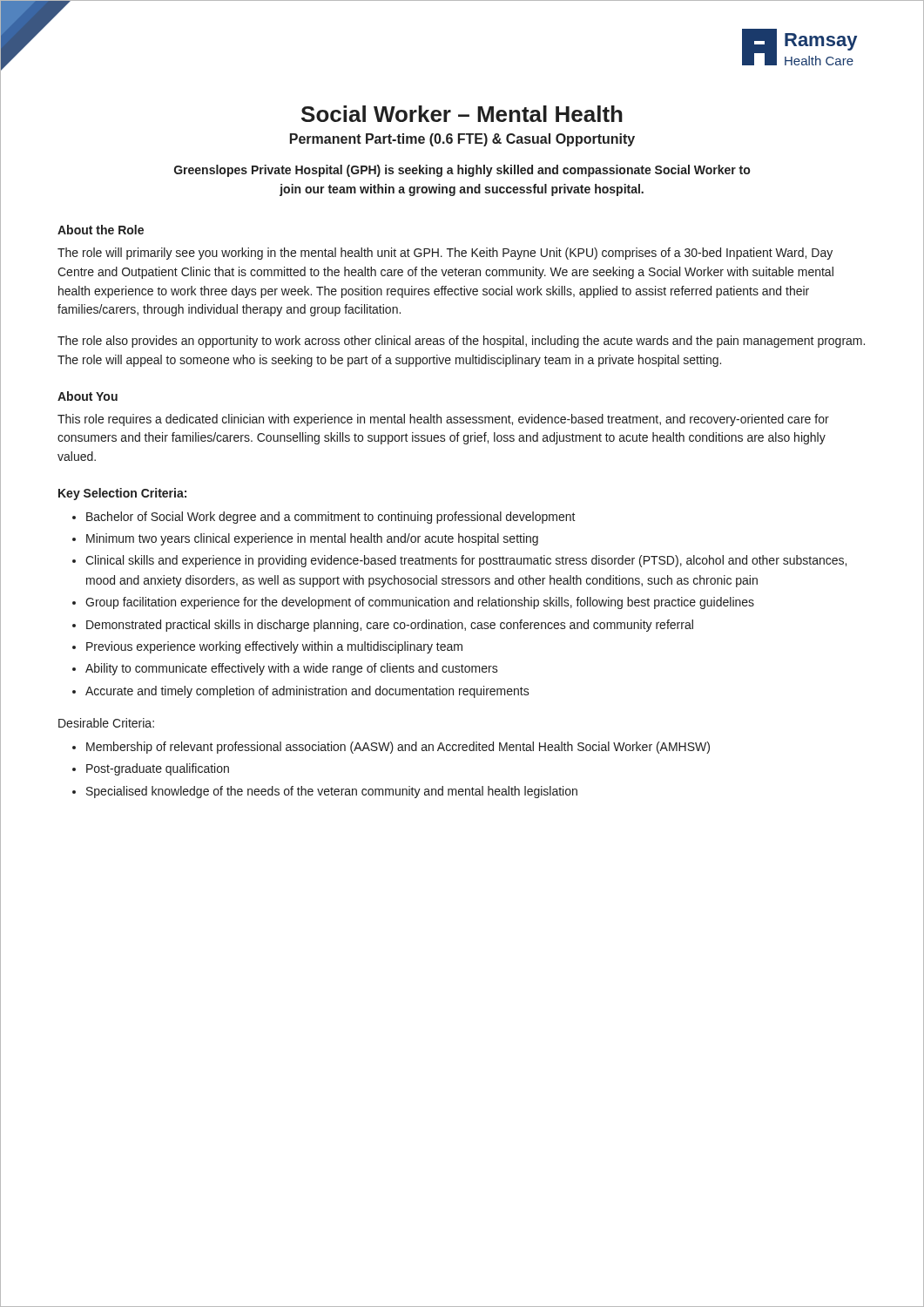Click the logo
The height and width of the screenshot is (1307, 924).
[812, 48]
